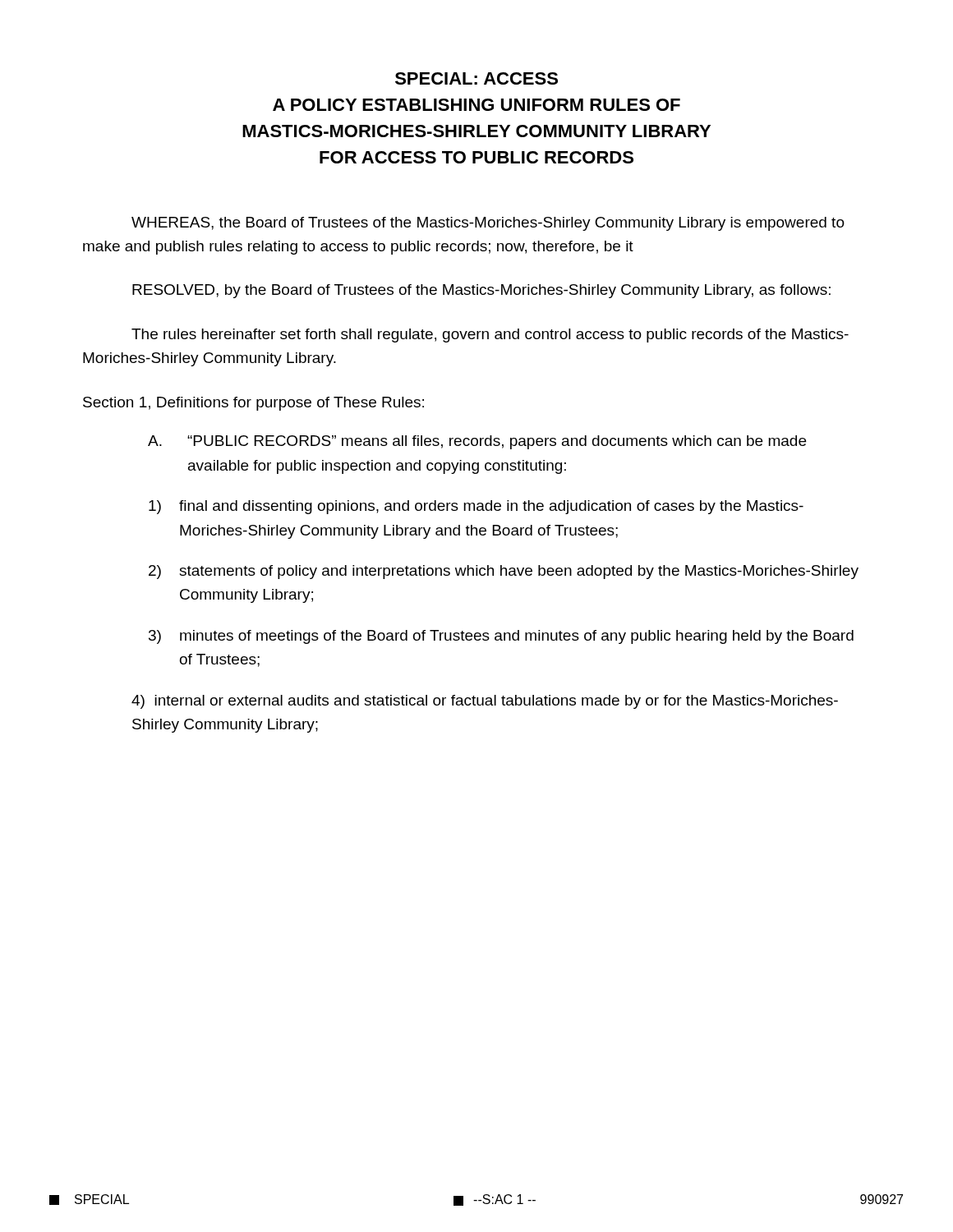The height and width of the screenshot is (1232, 953).
Task: Find the region starting "RESOLVED, by the Board of Trustees"
Action: click(x=482, y=290)
